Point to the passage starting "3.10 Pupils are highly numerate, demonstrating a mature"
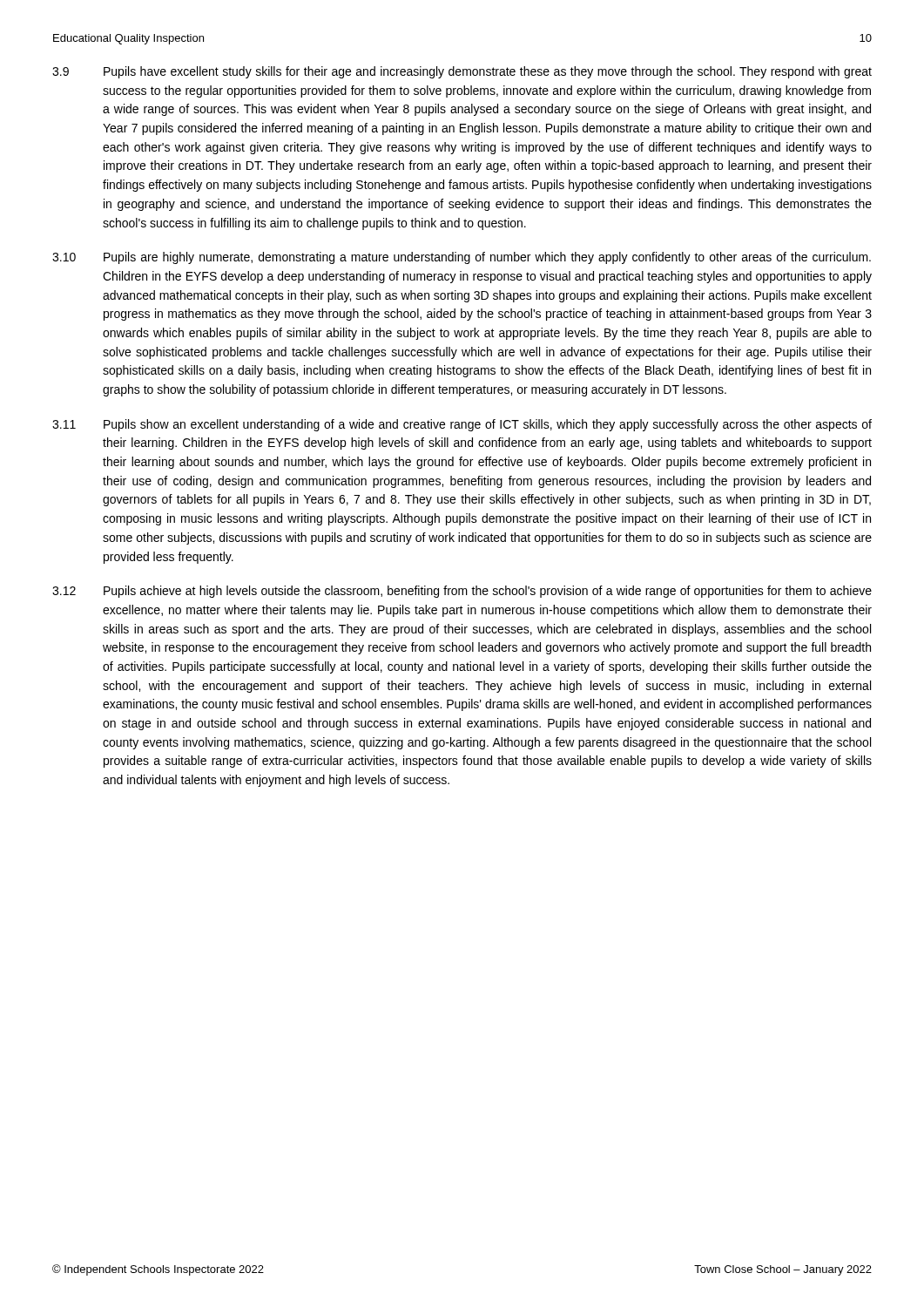This screenshot has width=924, height=1307. coord(462,324)
